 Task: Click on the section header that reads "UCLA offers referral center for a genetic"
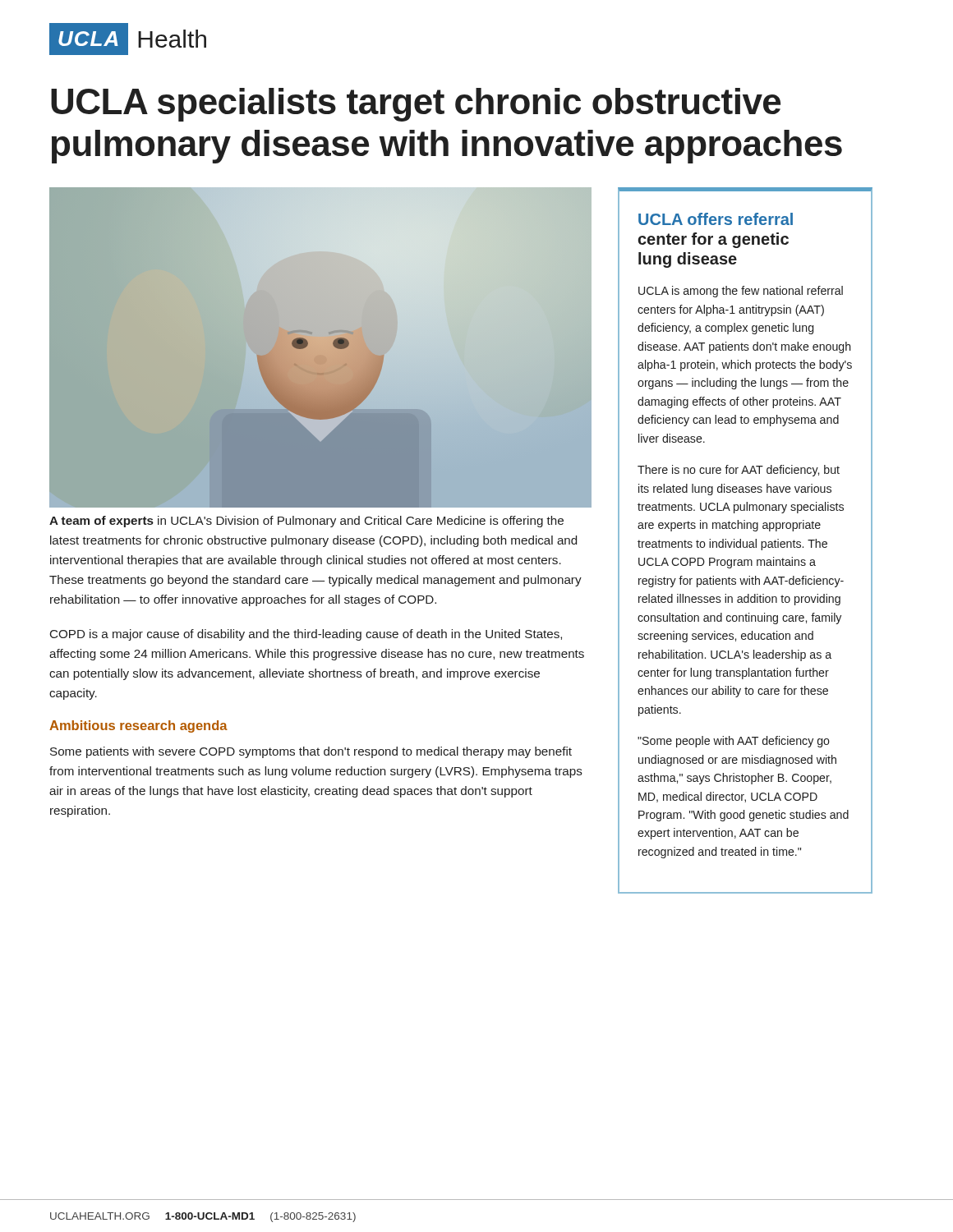click(x=745, y=239)
